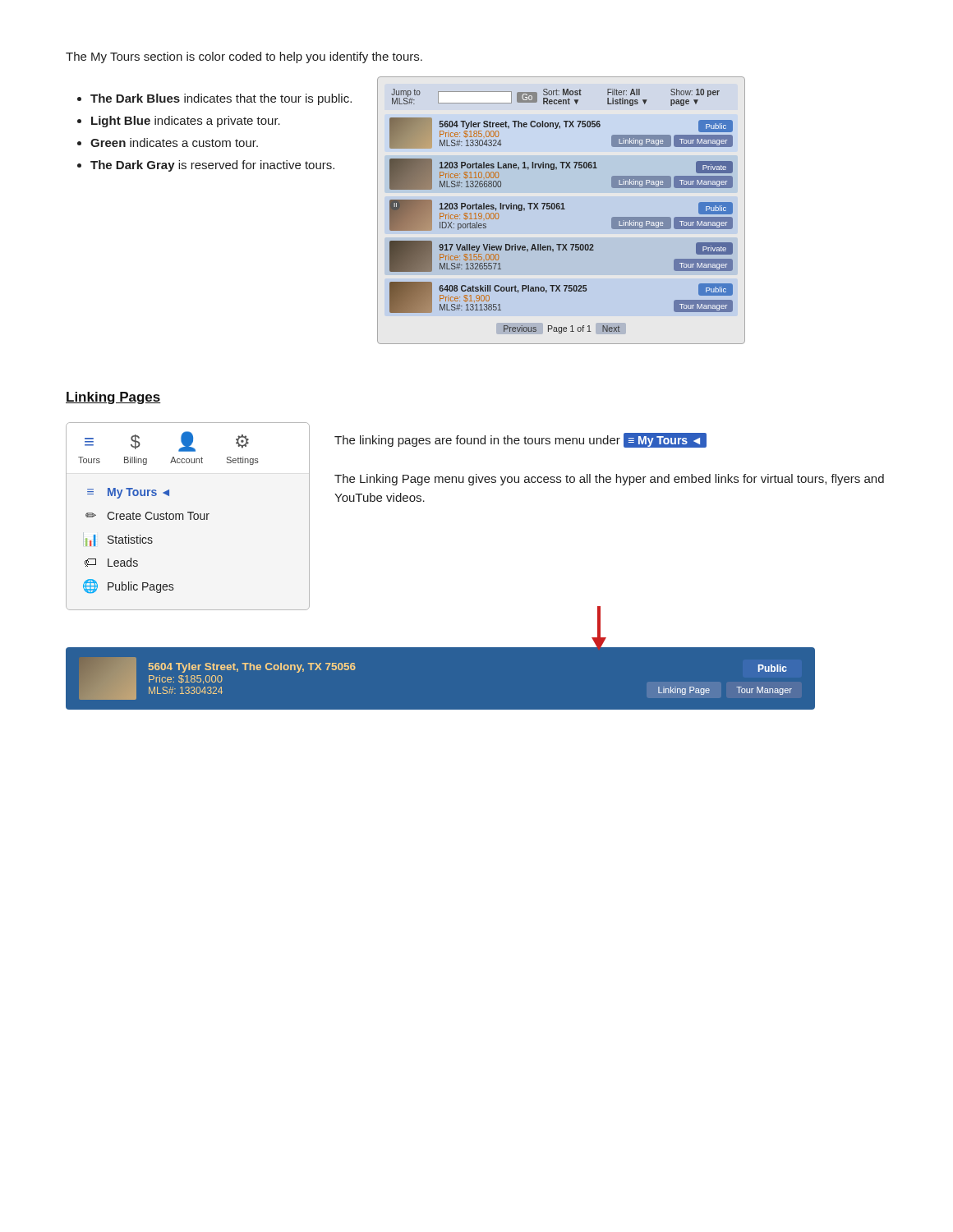This screenshot has width=953, height=1232.
Task: Click where it says "Green indicates a custom tour."
Action: click(175, 142)
